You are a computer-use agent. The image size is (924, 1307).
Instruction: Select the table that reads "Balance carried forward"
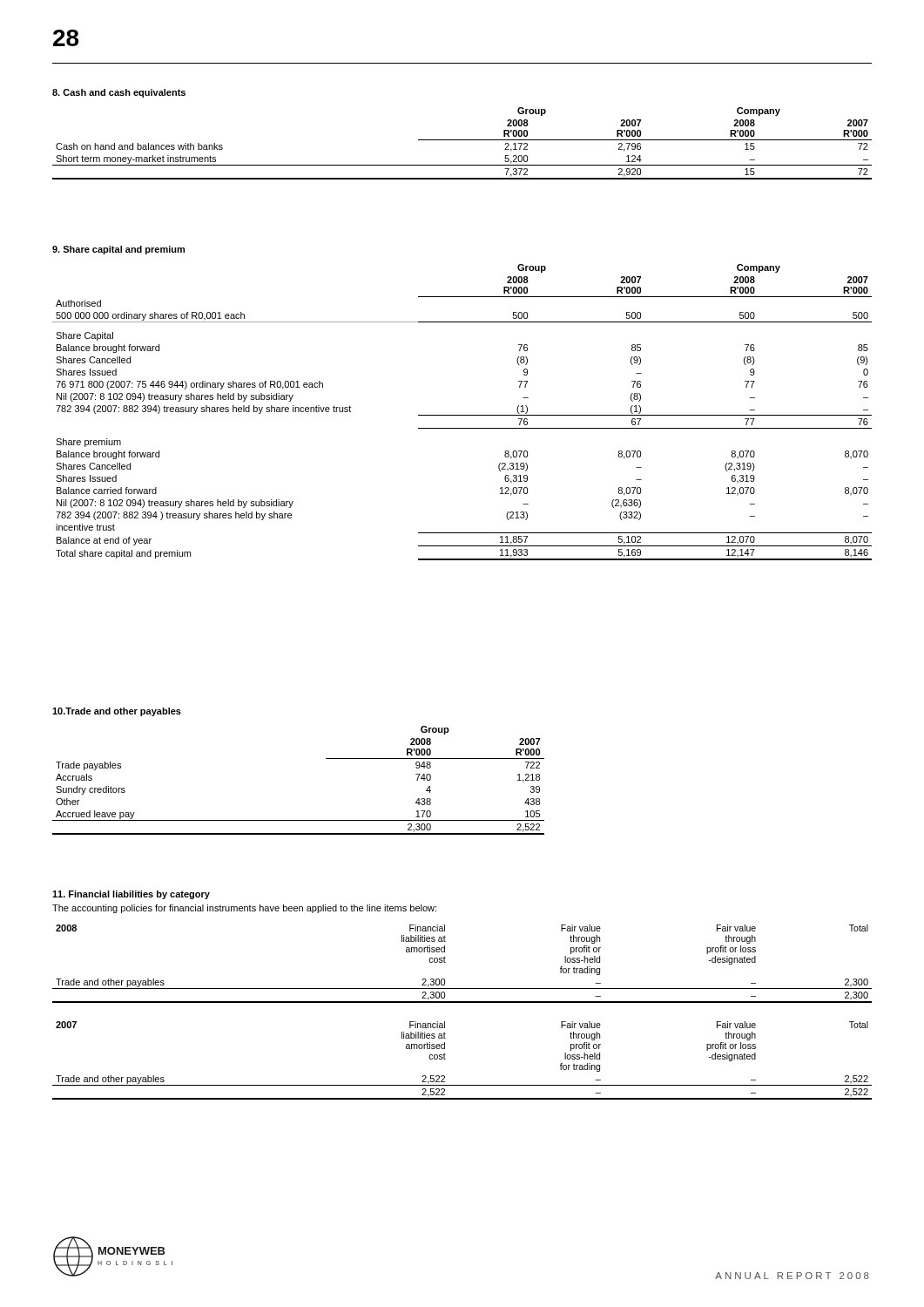pyautogui.click(x=462, y=411)
